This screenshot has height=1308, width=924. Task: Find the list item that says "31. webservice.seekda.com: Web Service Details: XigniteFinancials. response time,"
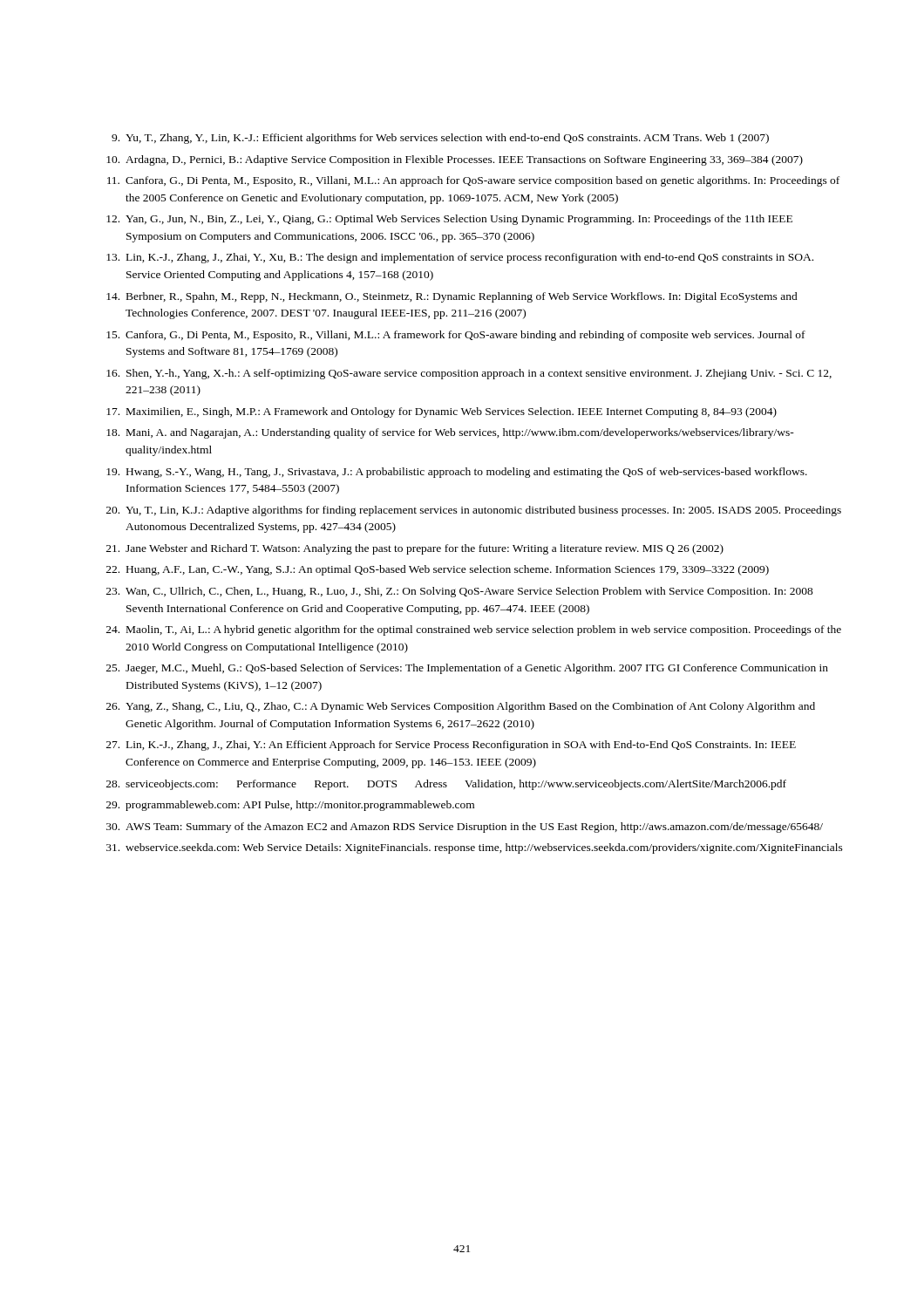coord(471,848)
